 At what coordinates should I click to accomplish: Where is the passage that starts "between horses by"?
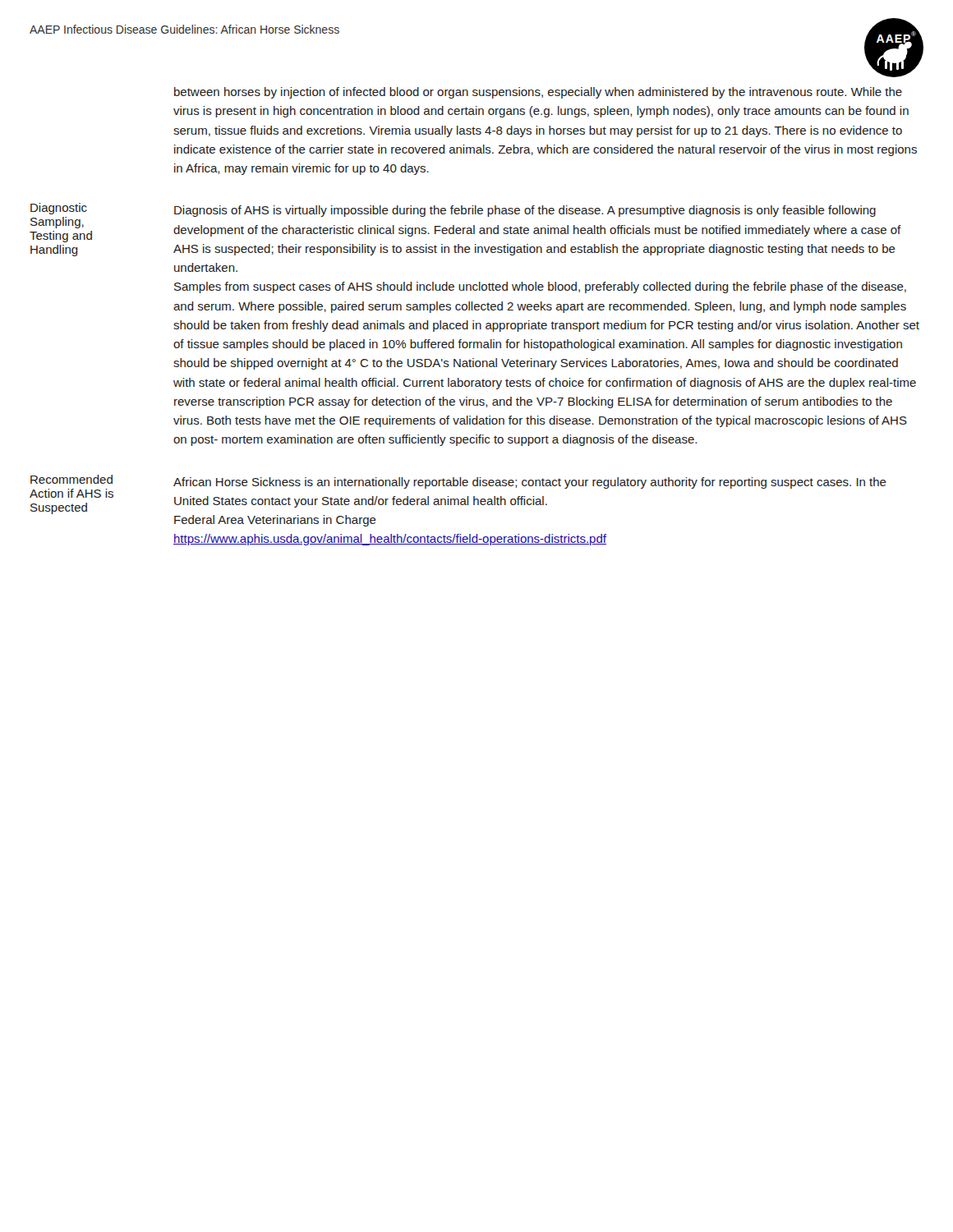548,130
